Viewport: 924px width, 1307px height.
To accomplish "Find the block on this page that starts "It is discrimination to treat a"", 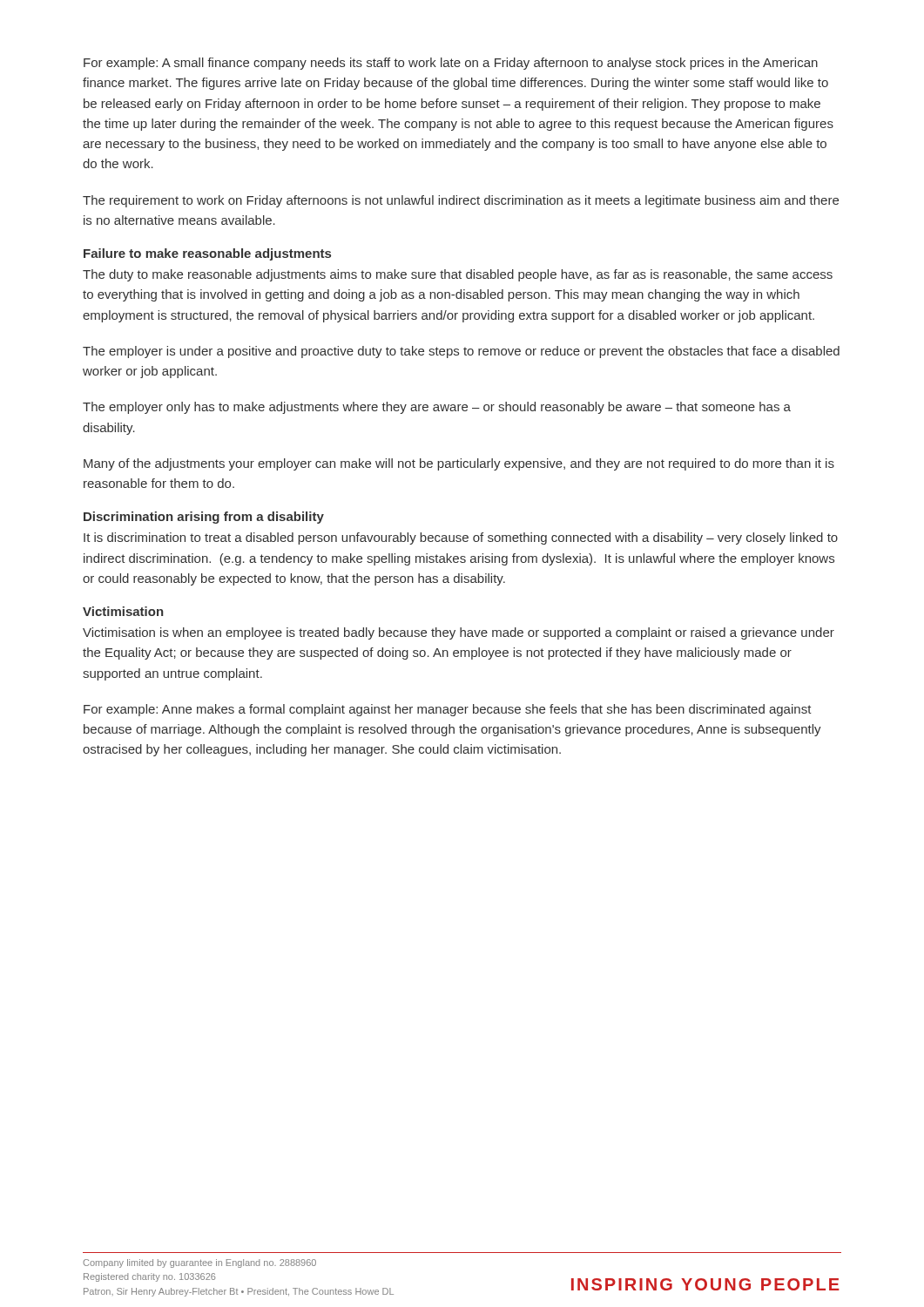I will click(460, 558).
